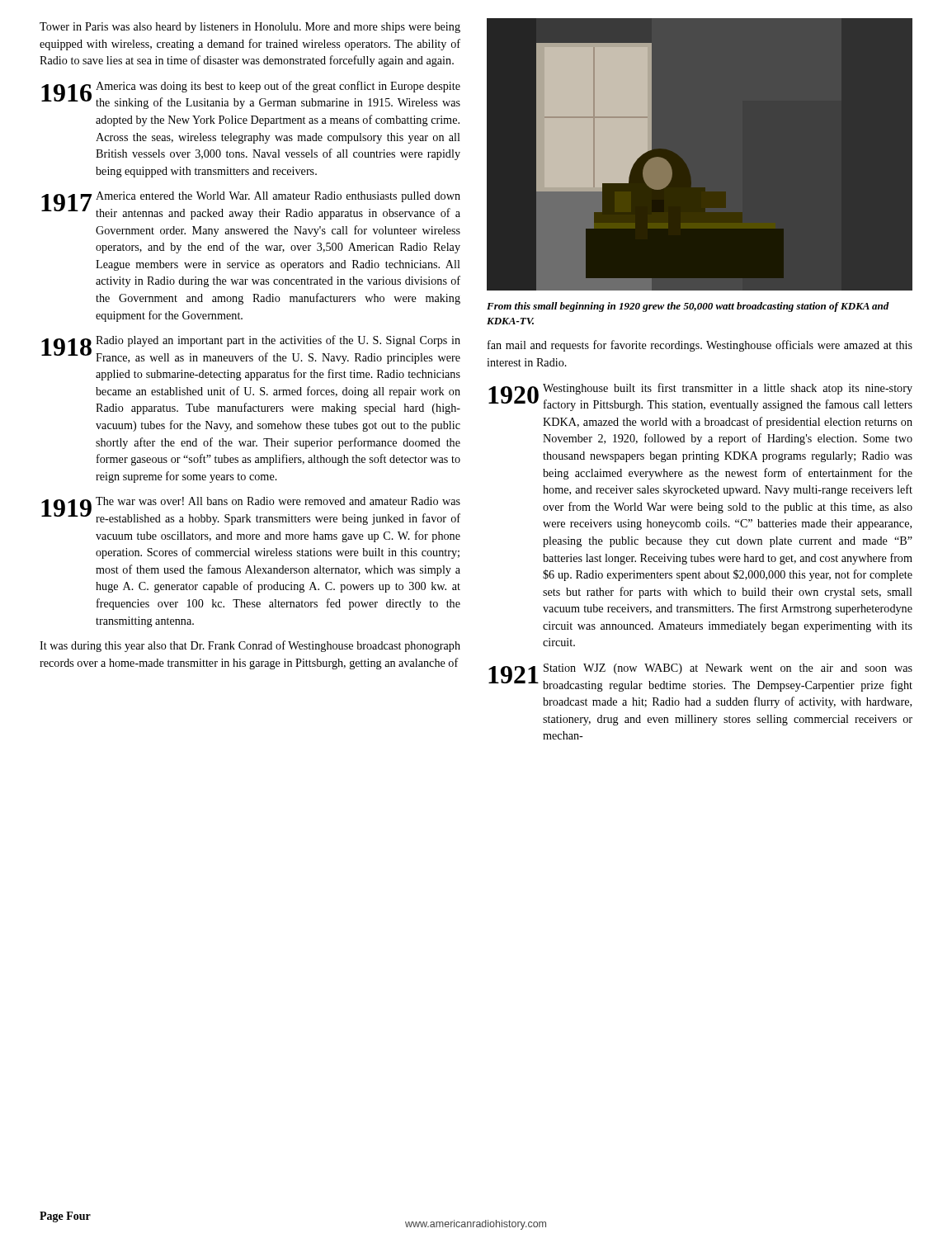Find the text block that says "1917 America entered the"
952x1238 pixels.
250,256
